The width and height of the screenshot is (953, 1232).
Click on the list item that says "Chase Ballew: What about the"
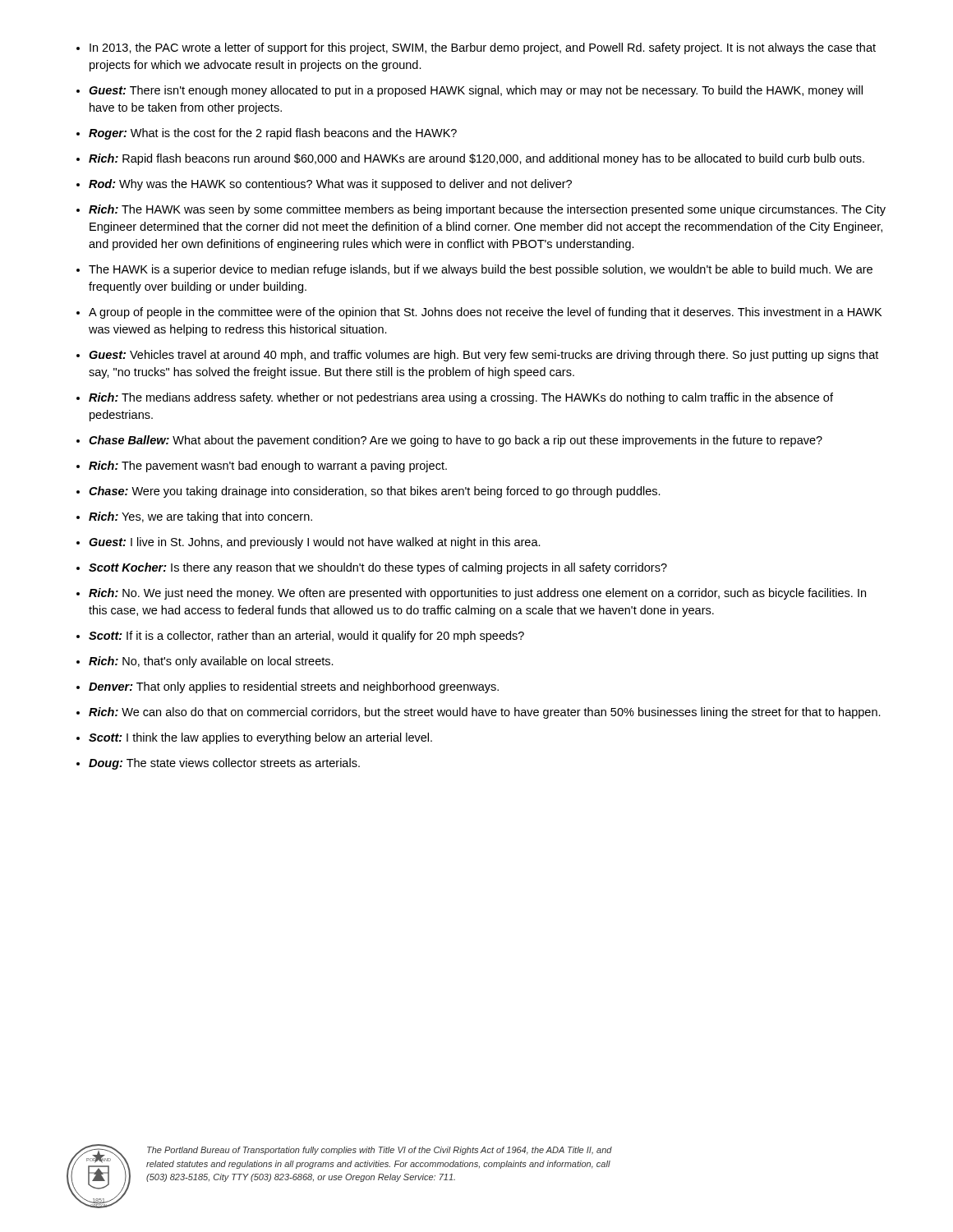pos(456,441)
